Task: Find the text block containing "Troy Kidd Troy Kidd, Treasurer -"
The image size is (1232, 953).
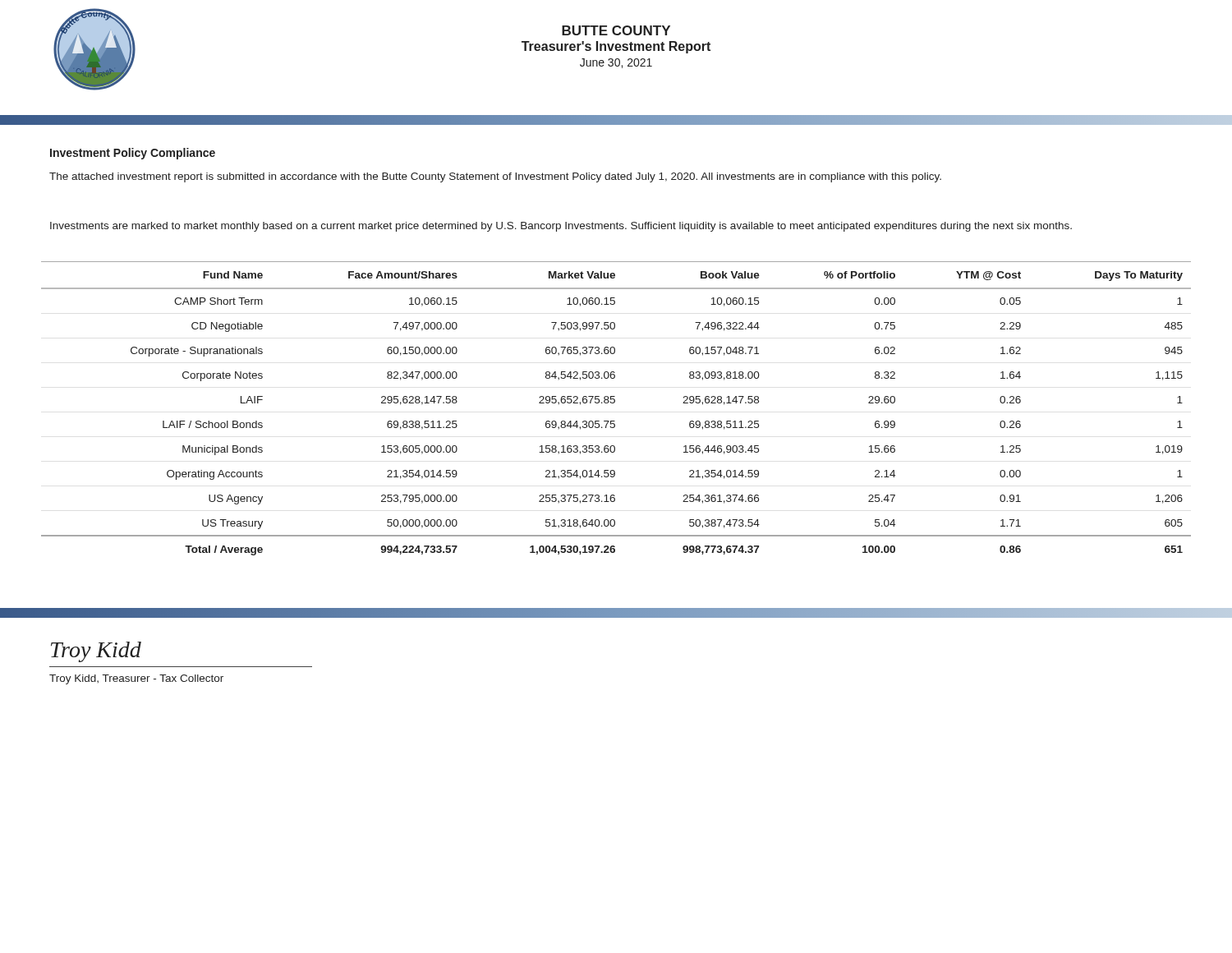Action: tap(181, 661)
